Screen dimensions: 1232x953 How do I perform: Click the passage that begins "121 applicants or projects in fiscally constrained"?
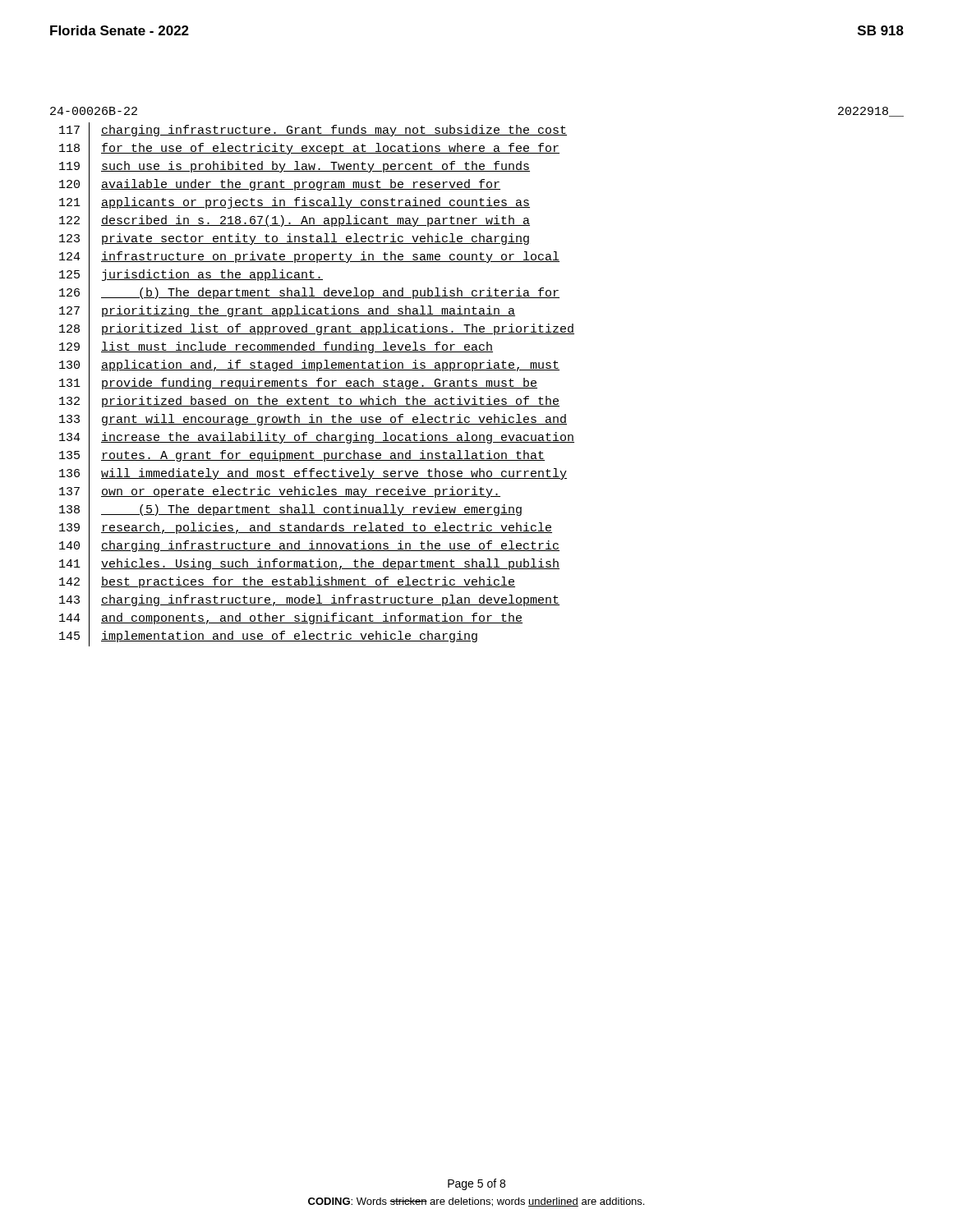(290, 204)
